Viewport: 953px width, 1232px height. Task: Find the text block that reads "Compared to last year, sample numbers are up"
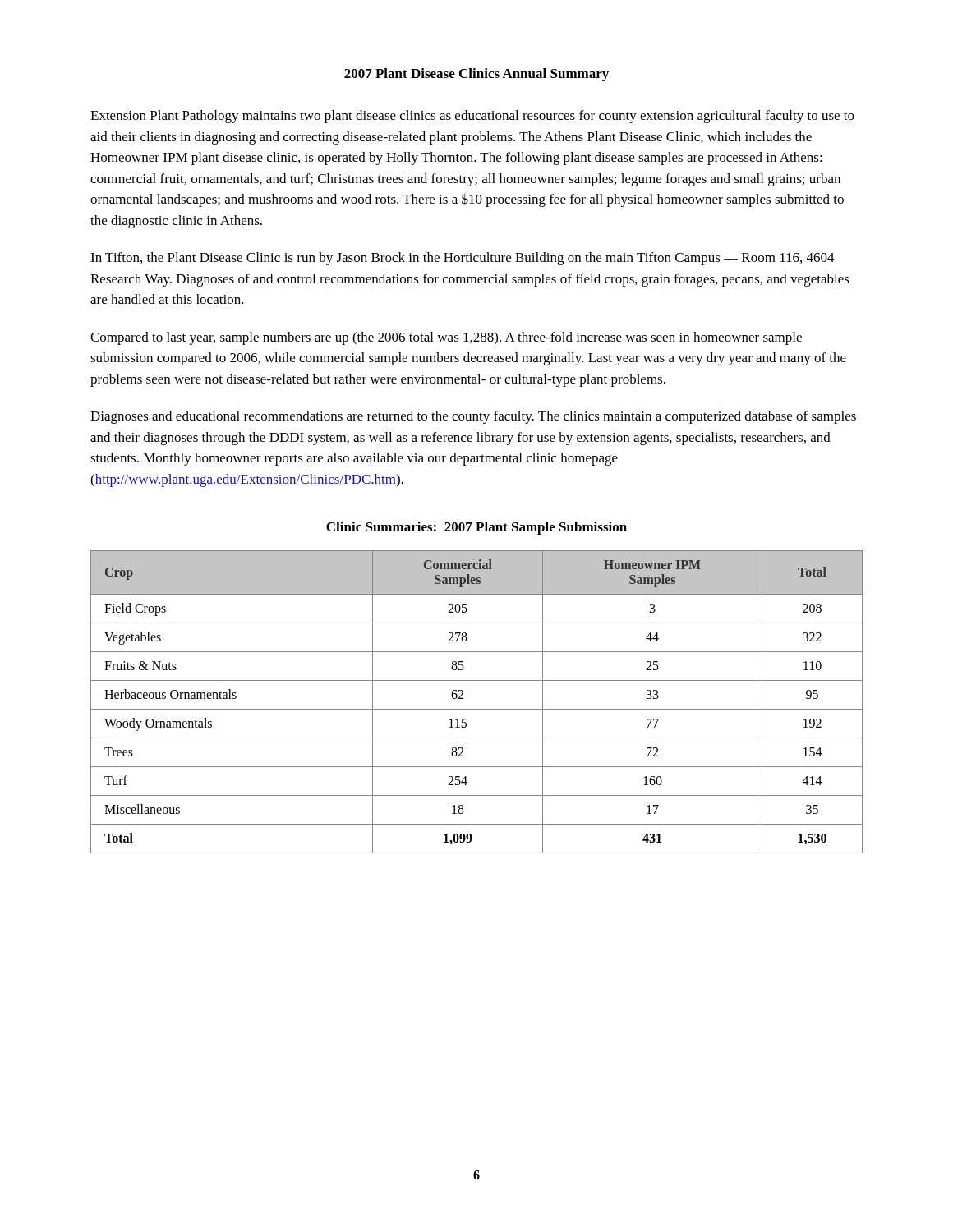(468, 358)
